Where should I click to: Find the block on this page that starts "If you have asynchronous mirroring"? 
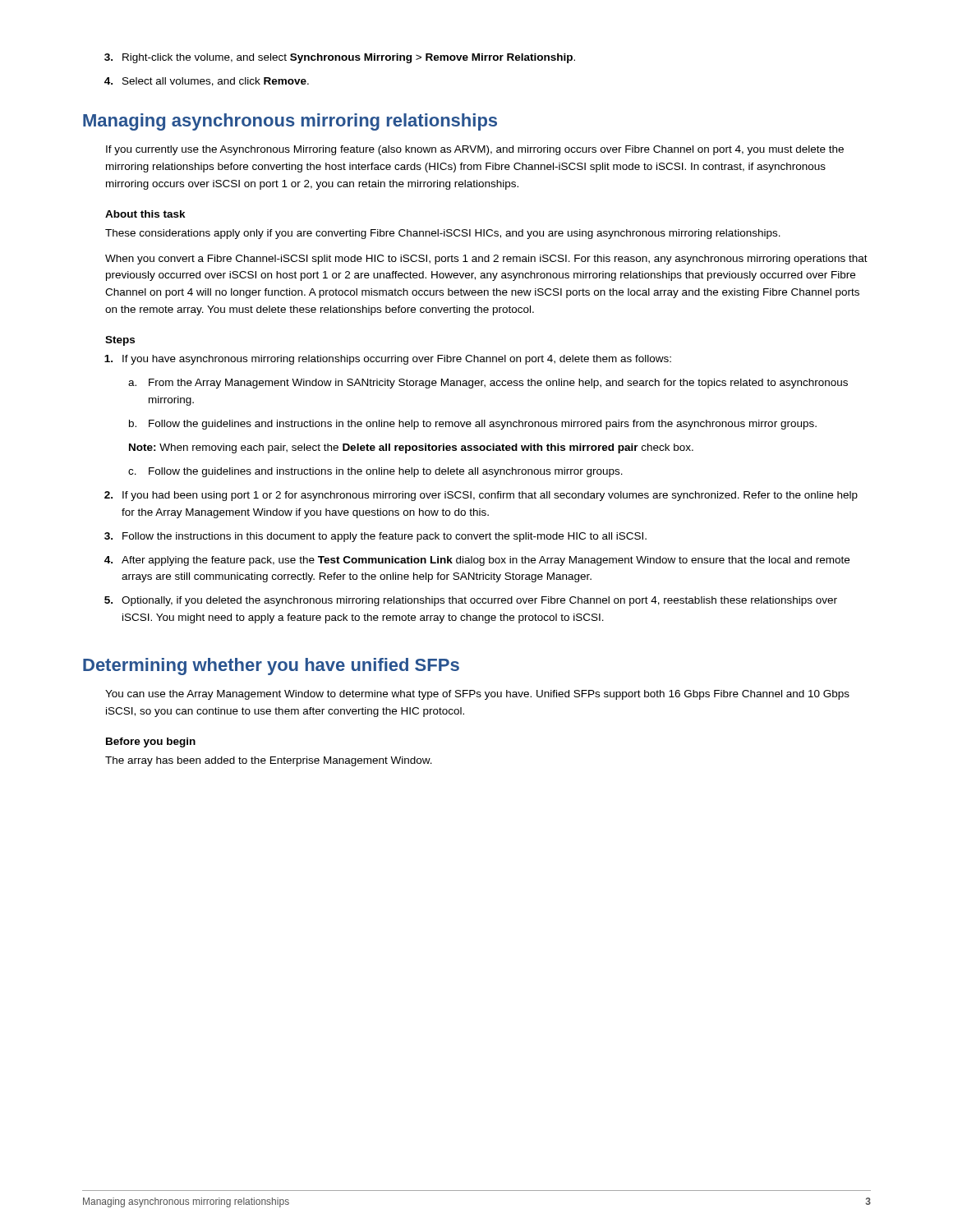pos(476,359)
